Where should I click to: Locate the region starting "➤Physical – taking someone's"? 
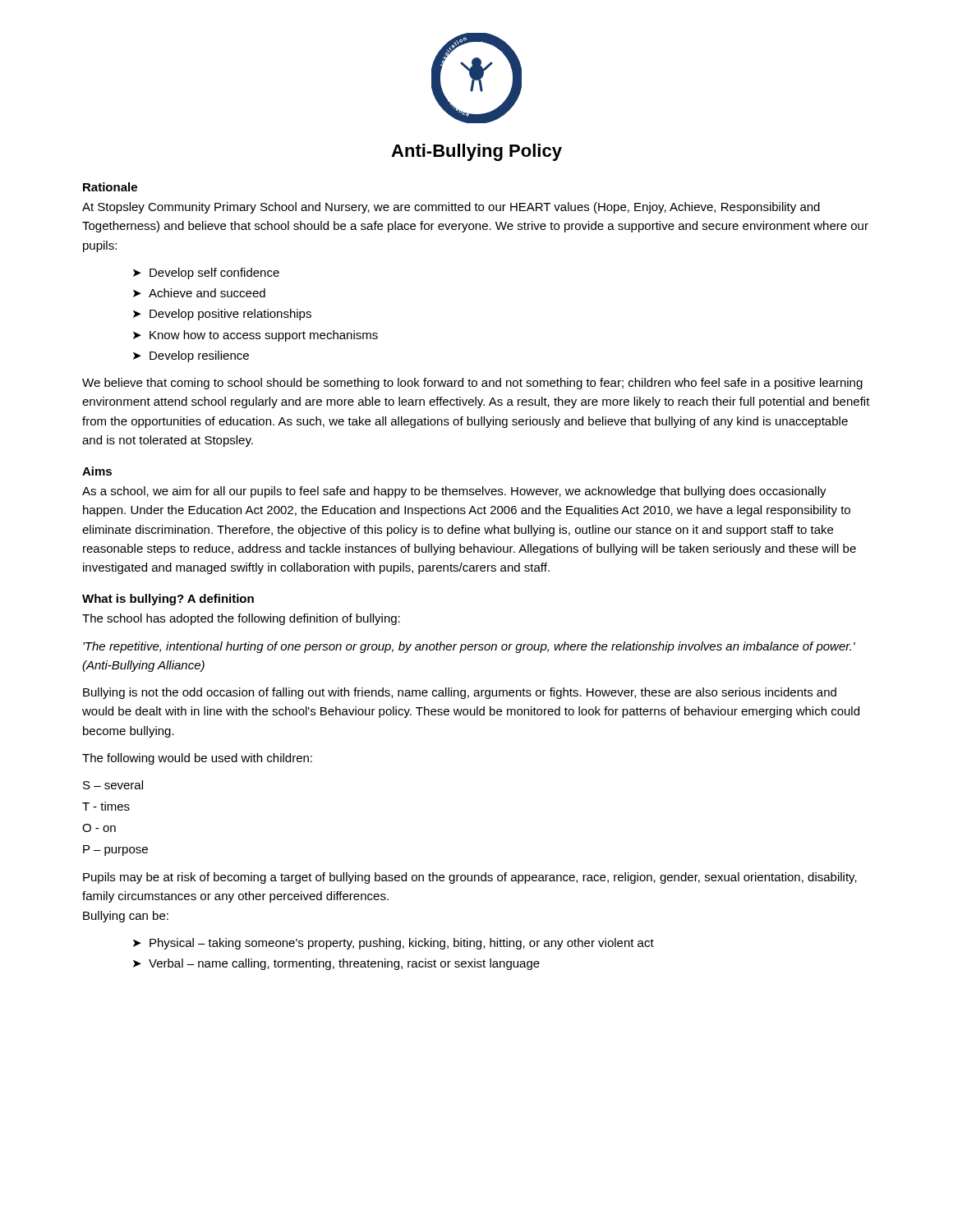point(393,942)
